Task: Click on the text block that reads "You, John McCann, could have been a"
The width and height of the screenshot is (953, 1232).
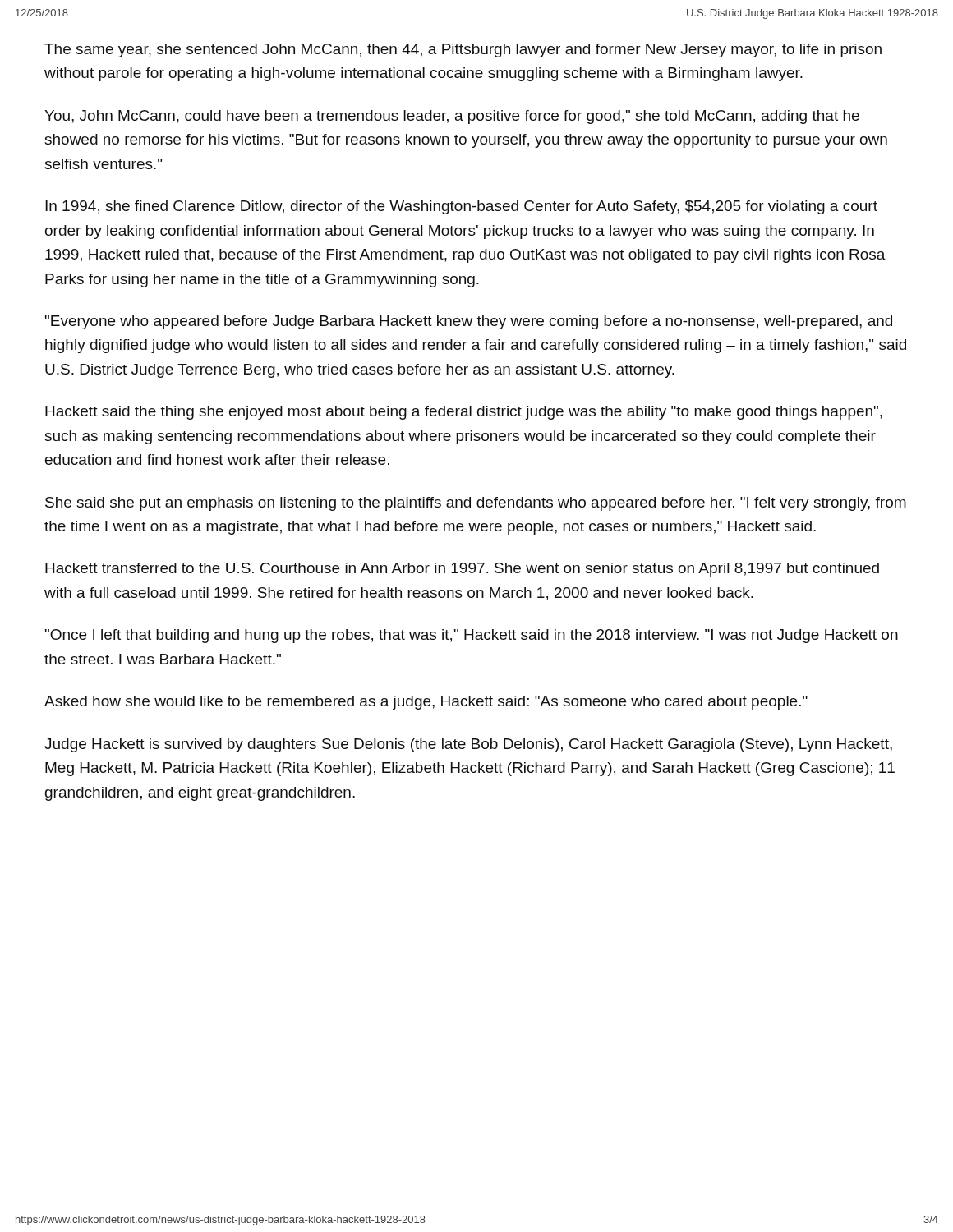Action: tap(466, 139)
